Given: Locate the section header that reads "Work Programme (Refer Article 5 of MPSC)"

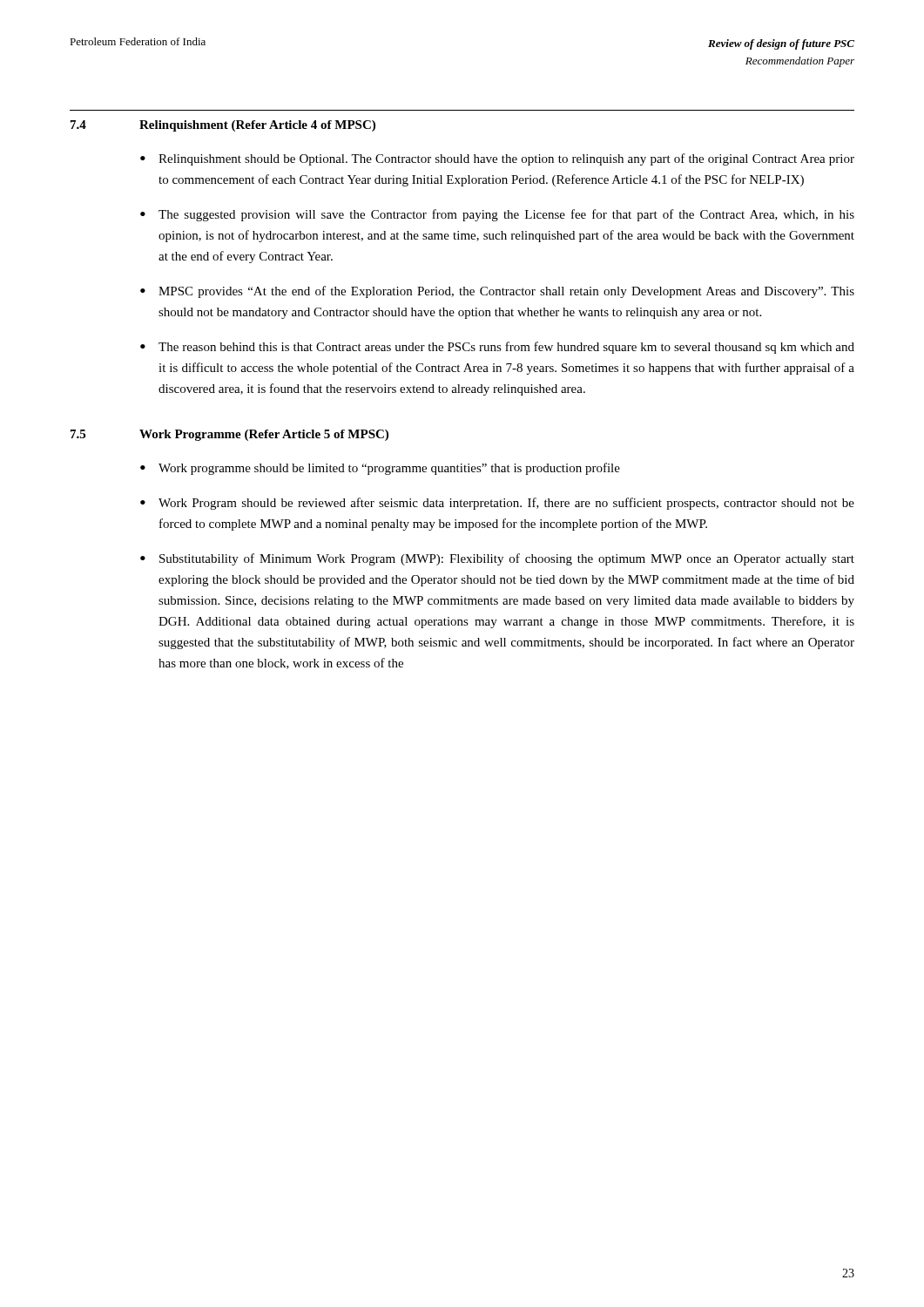Looking at the screenshot, I should (x=264, y=434).
